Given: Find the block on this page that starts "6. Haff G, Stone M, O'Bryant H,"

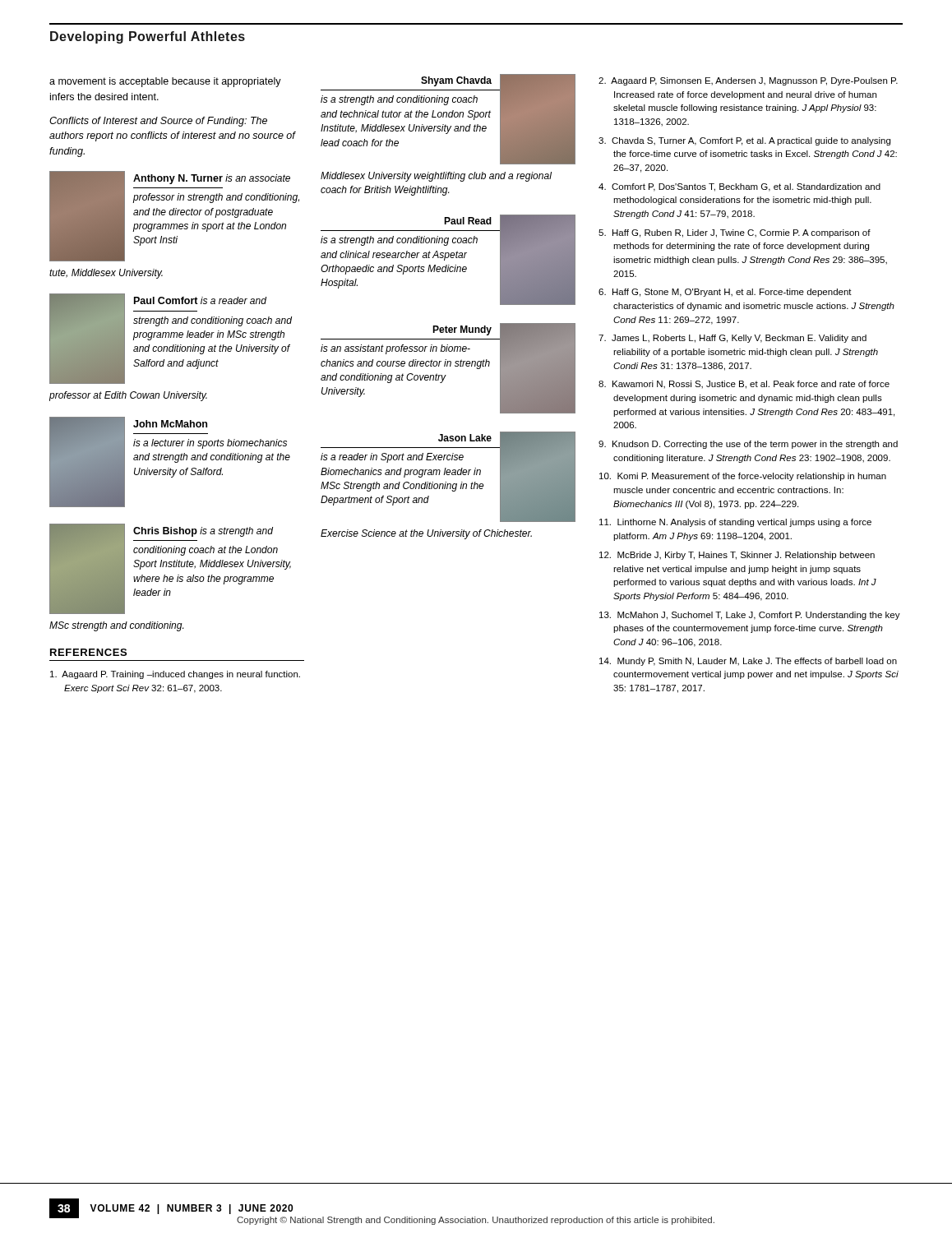Looking at the screenshot, I should [746, 306].
